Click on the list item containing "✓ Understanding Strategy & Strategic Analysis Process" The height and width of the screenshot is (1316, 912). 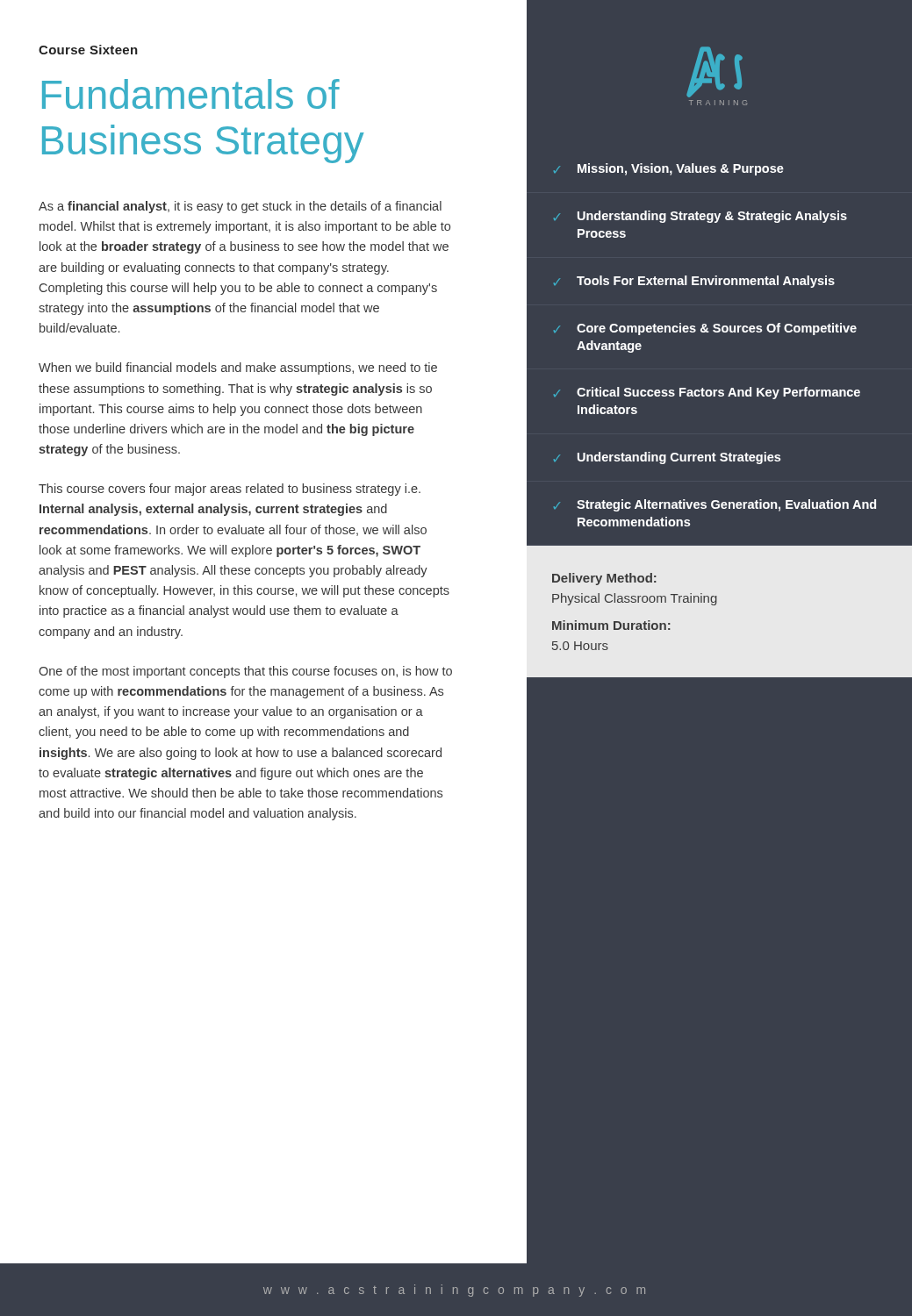[x=718, y=225]
